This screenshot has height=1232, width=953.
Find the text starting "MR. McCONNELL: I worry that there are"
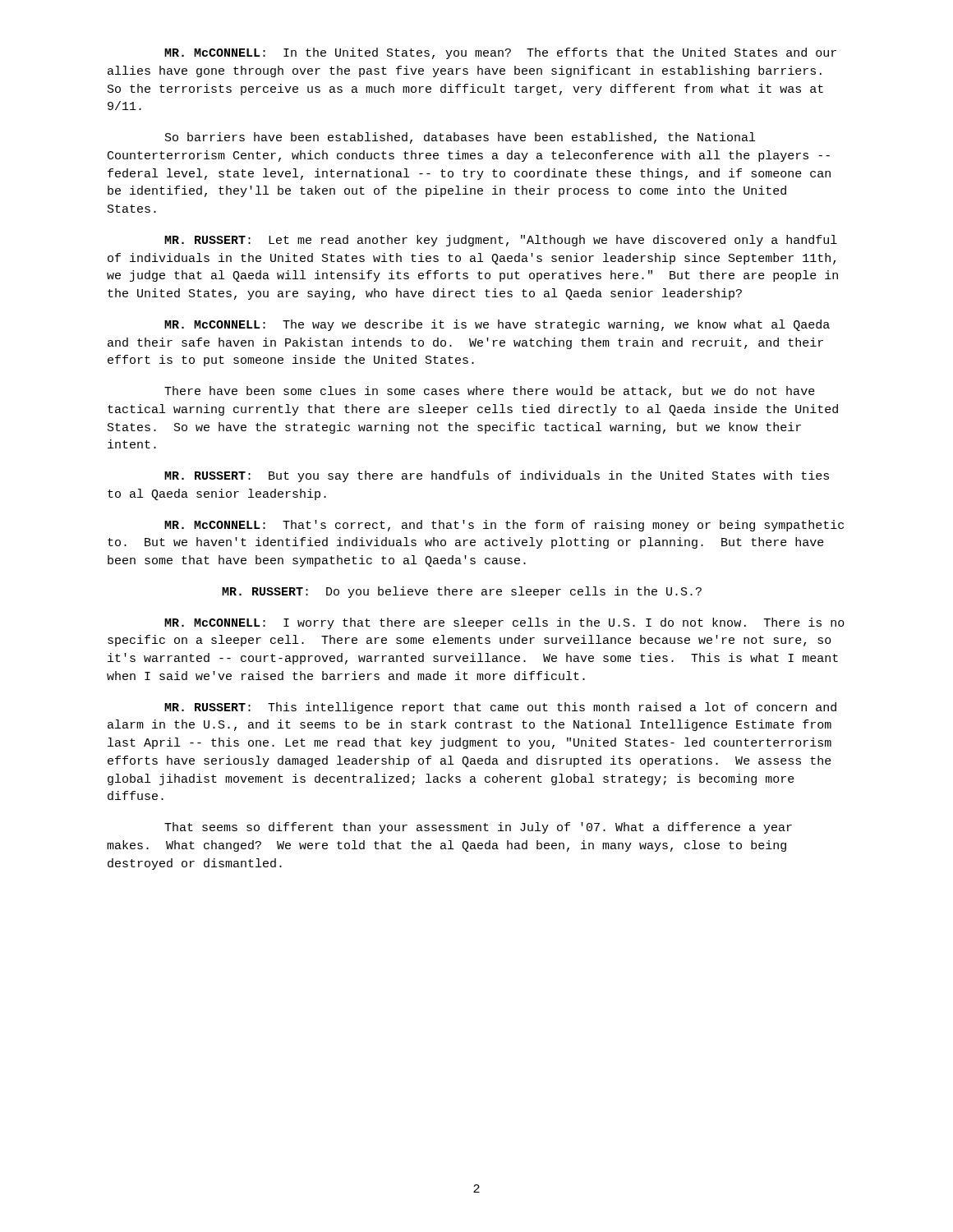[x=476, y=650]
